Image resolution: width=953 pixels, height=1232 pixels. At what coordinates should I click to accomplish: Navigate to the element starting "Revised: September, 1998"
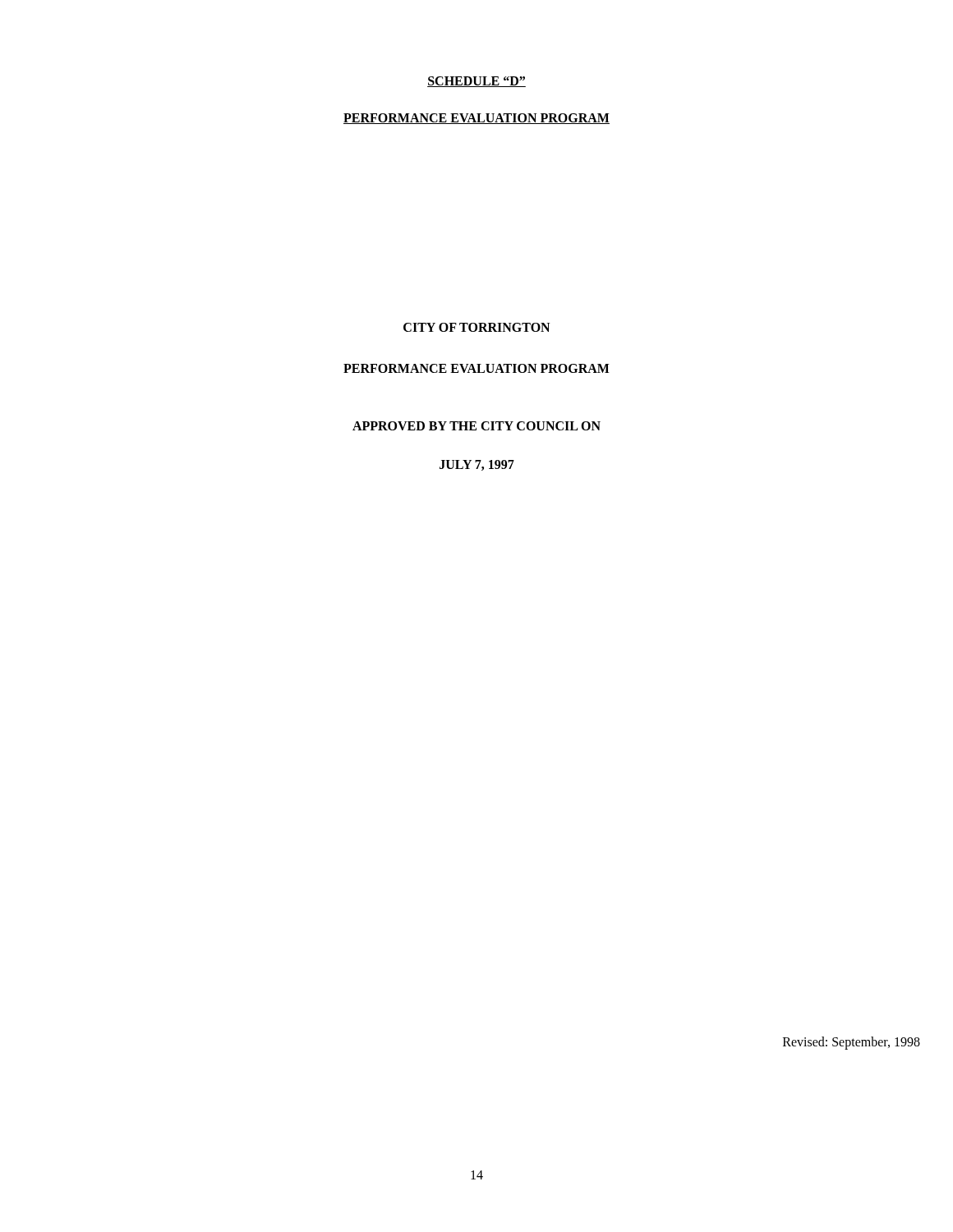click(851, 1042)
